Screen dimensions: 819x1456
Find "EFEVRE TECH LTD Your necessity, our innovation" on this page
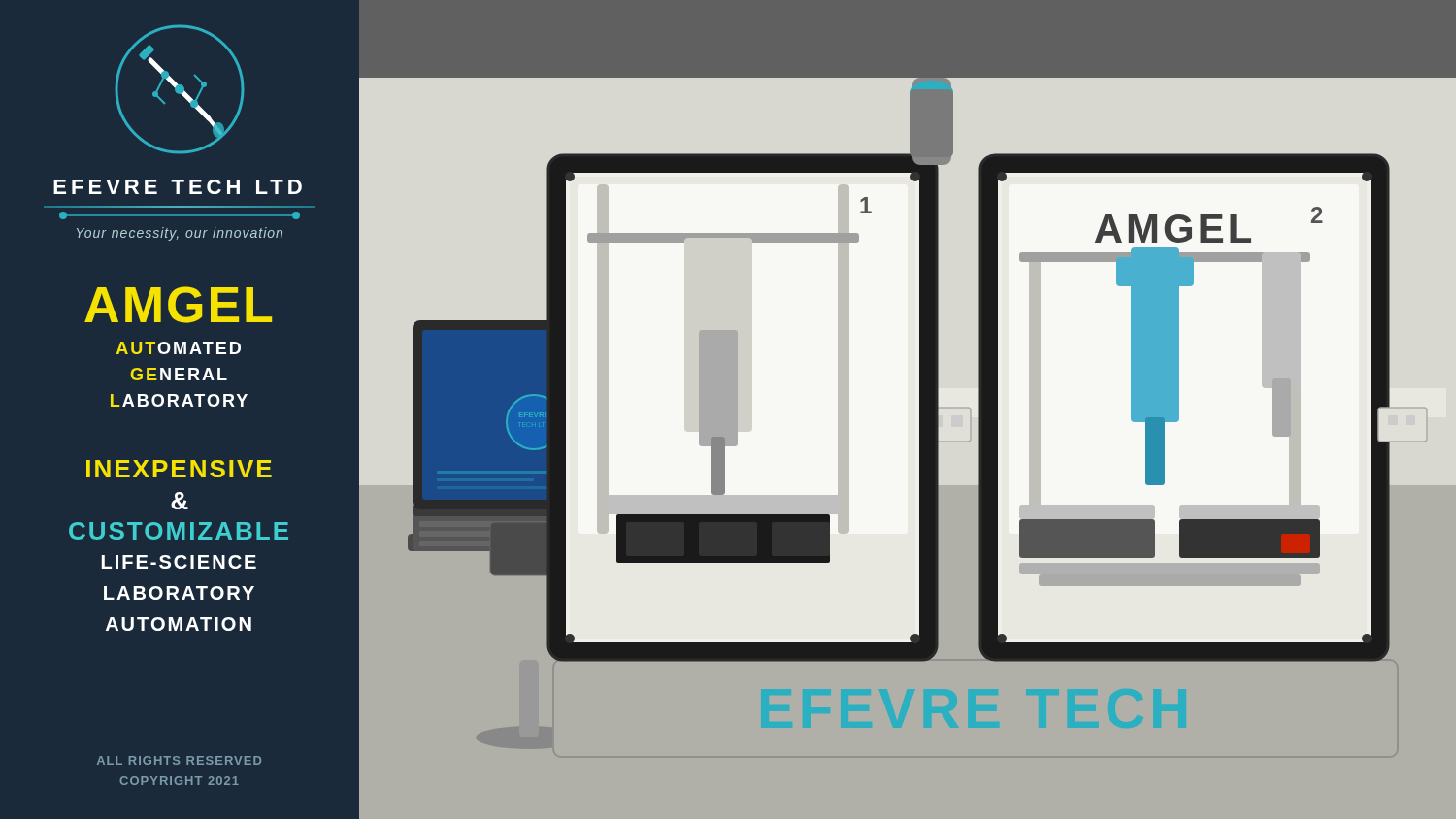(x=180, y=208)
